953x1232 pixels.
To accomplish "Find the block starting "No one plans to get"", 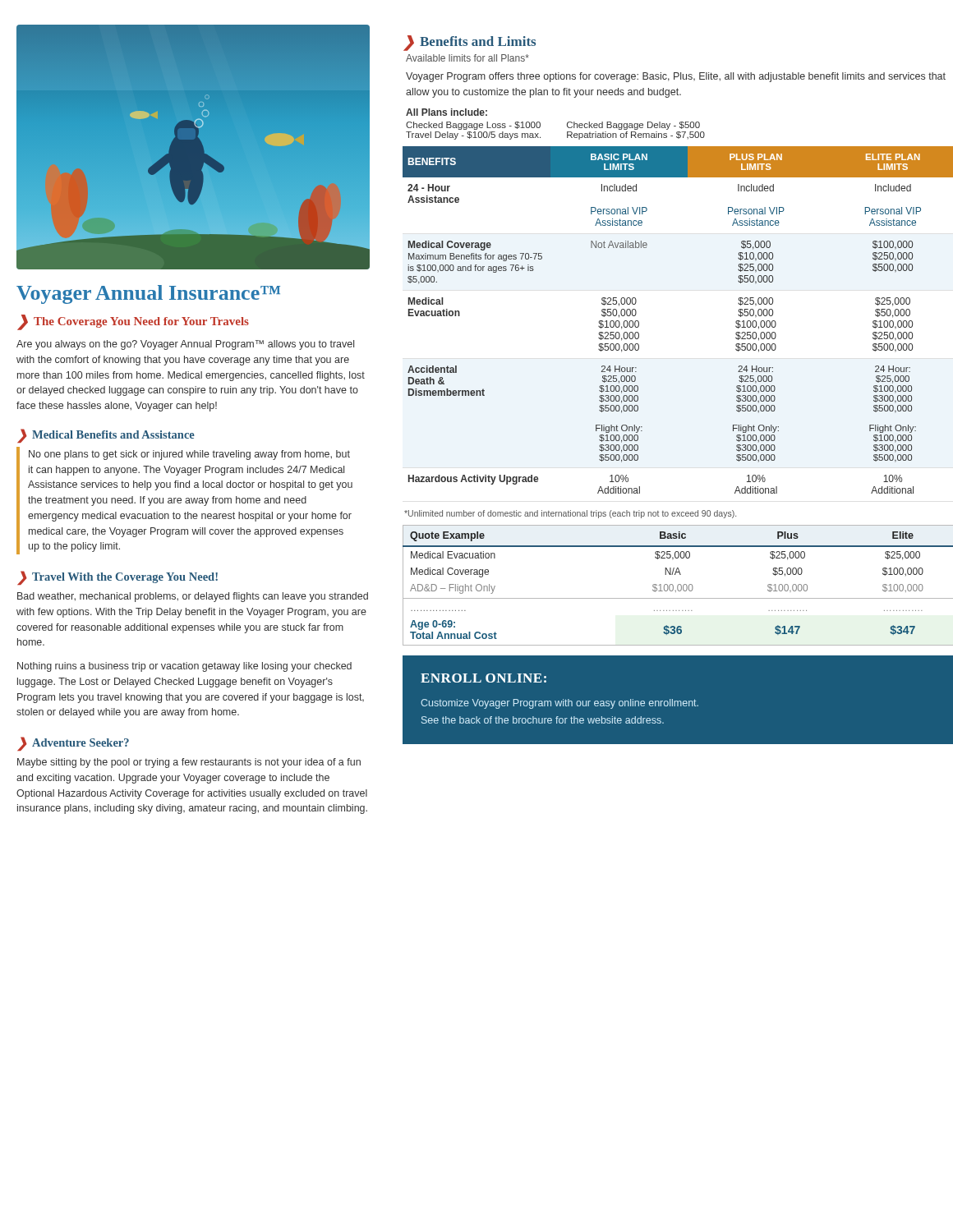I will [x=190, y=500].
